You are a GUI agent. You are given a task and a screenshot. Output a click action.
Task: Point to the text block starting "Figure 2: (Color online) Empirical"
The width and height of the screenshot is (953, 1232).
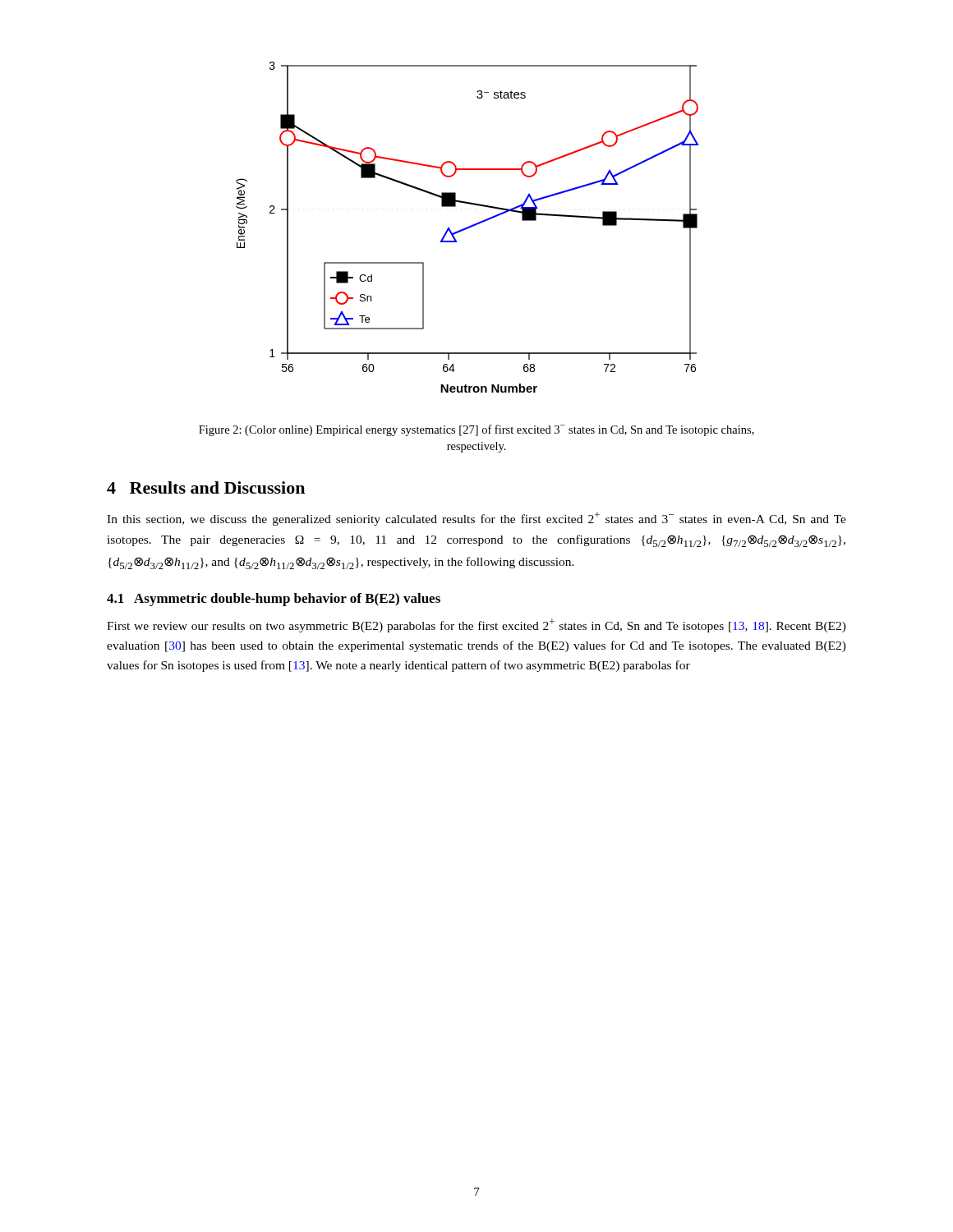click(476, 436)
